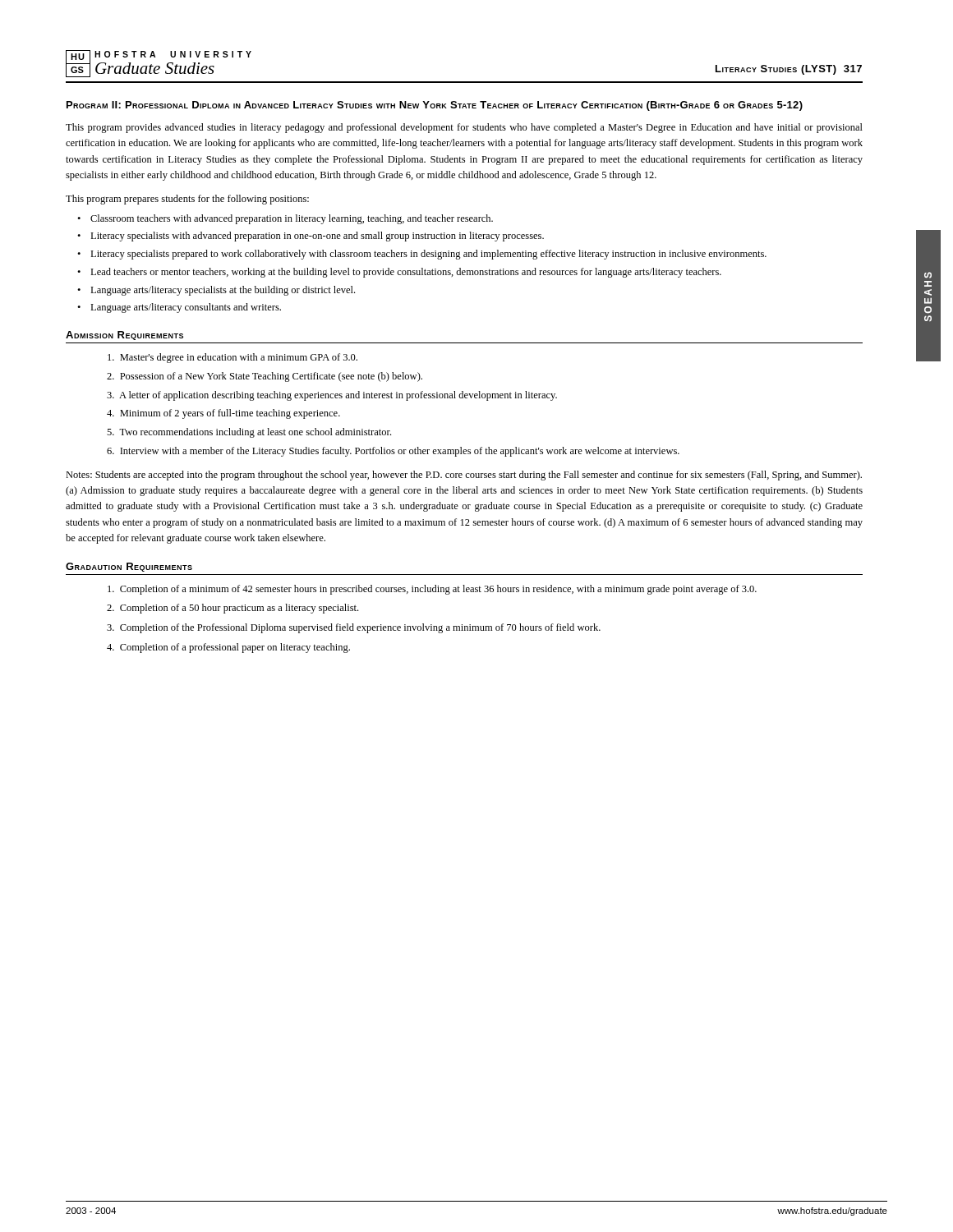Locate the text "This program prepares students for the following positions:"
This screenshot has width=953, height=1232.
(188, 199)
